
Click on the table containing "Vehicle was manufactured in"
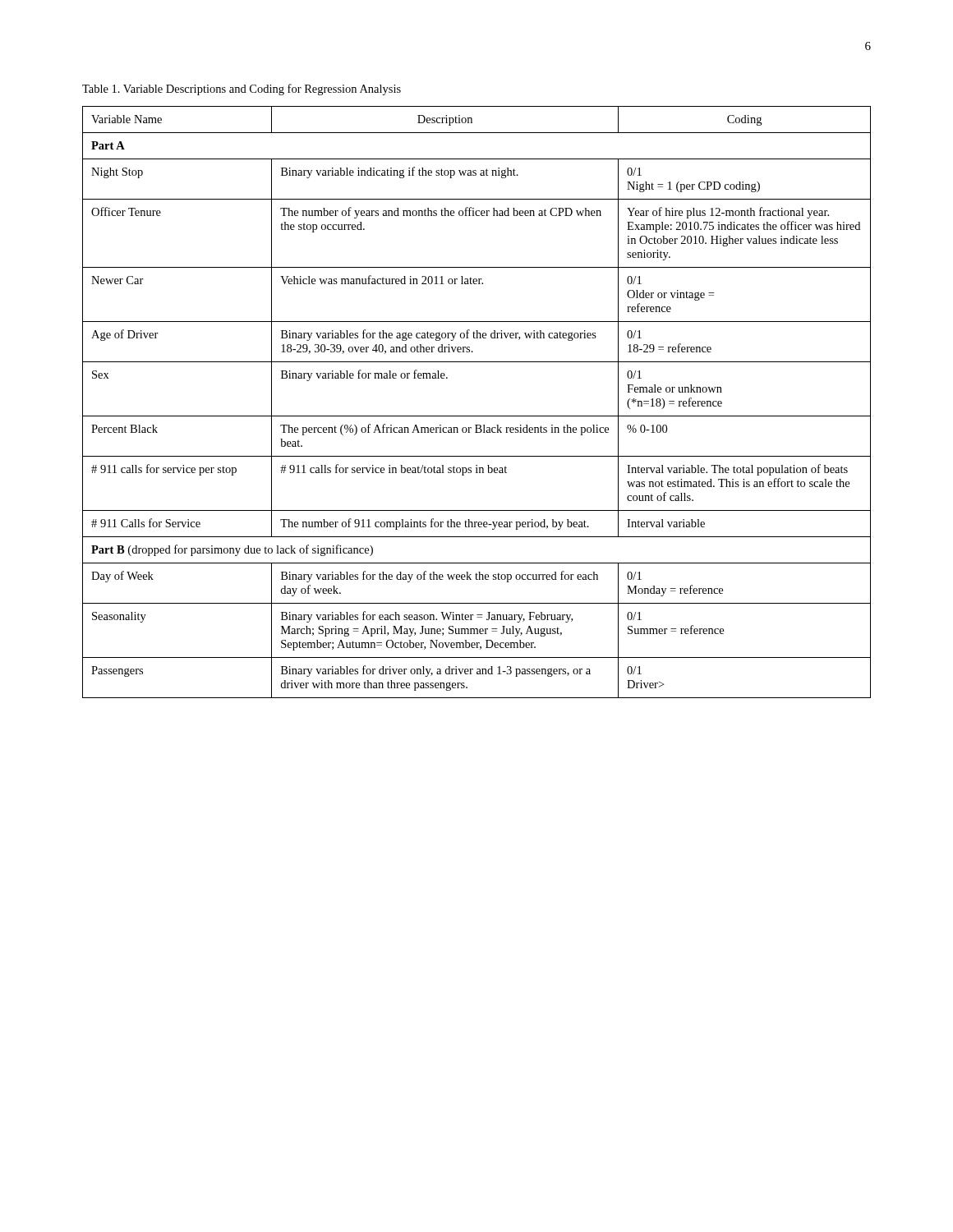coord(476,402)
